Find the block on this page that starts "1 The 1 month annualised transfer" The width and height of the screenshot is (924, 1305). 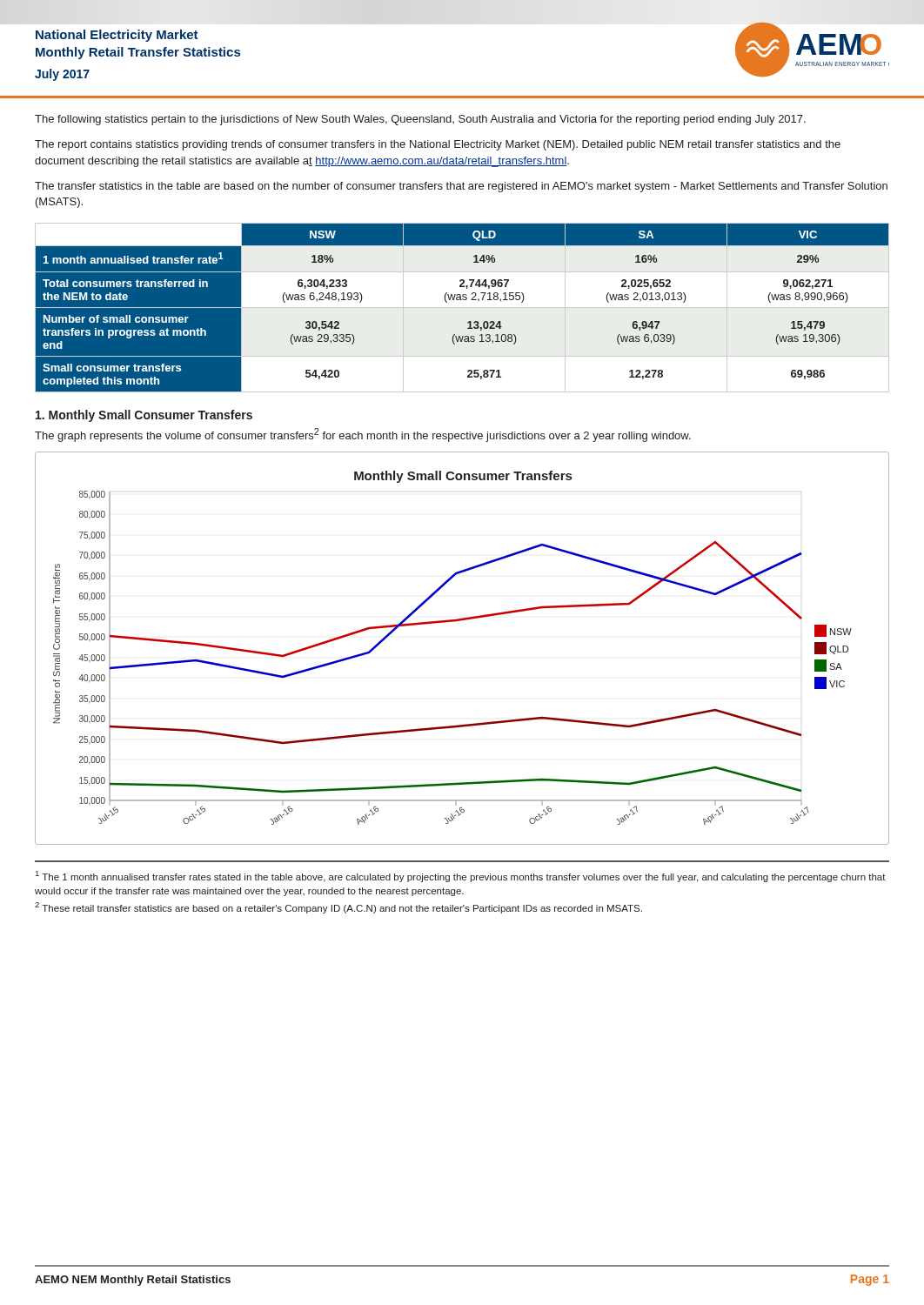(460, 891)
